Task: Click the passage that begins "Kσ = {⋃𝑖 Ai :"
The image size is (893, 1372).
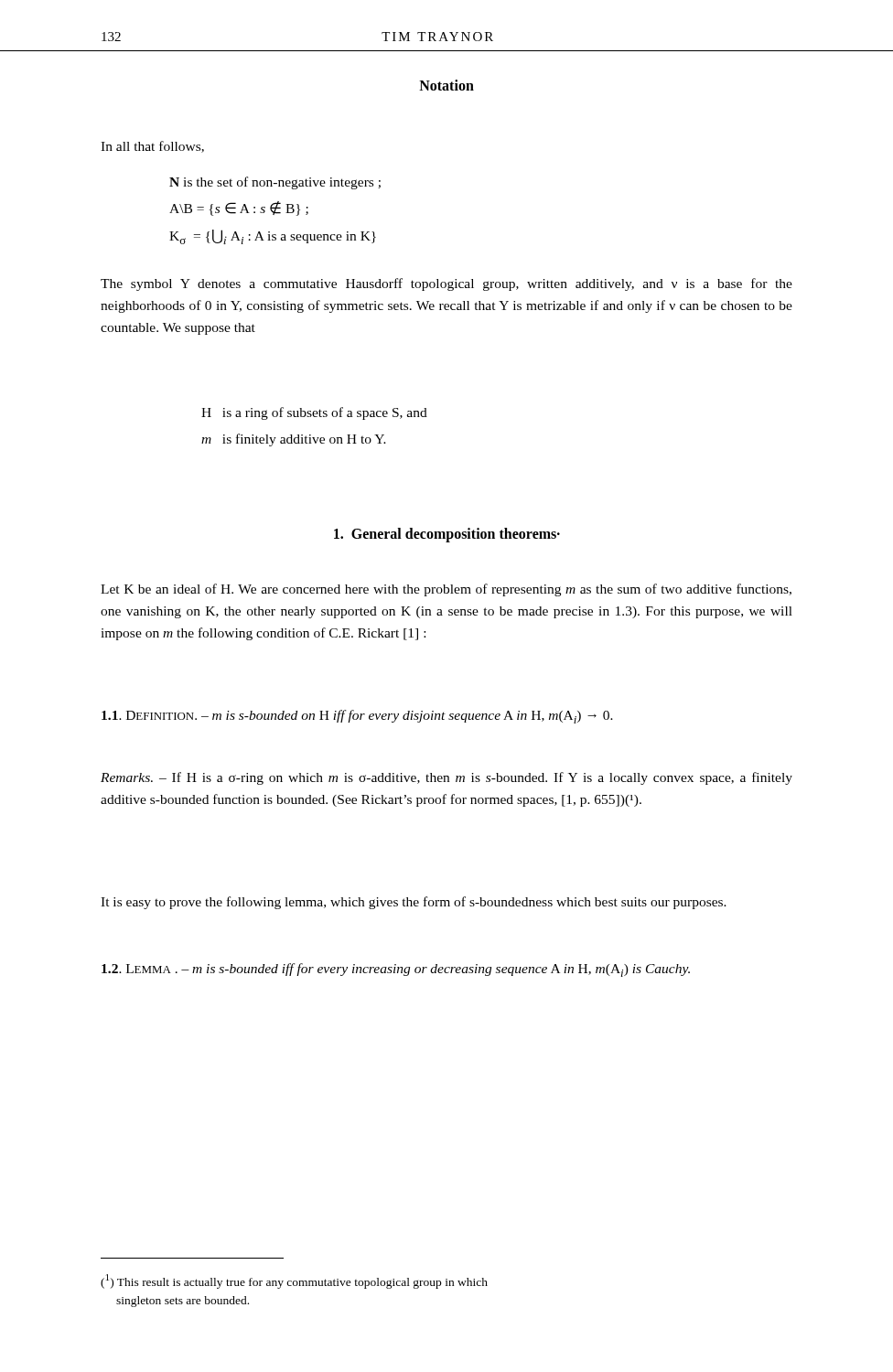Action: 273,237
